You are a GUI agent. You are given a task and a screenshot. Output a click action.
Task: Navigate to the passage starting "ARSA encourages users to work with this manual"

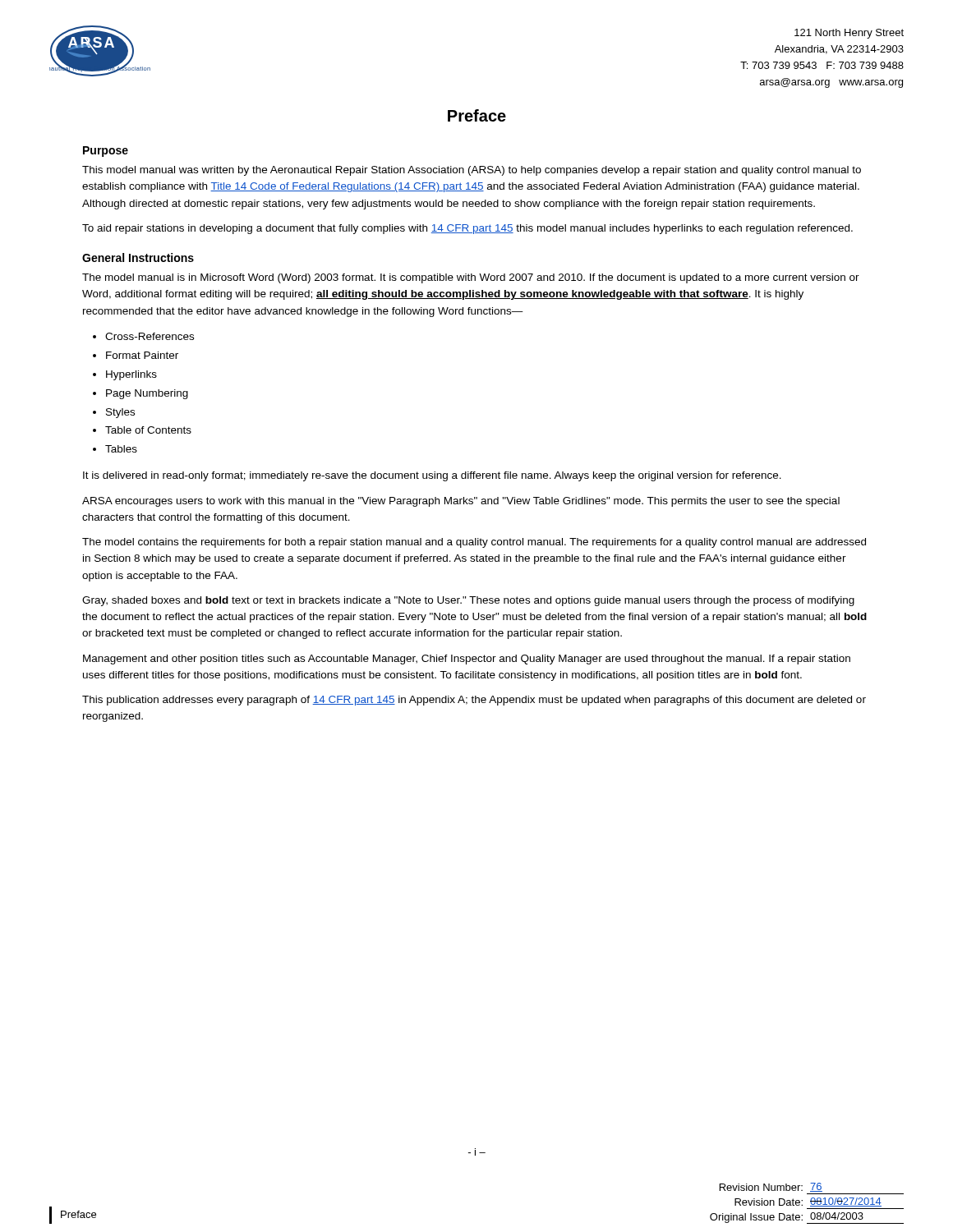(461, 509)
